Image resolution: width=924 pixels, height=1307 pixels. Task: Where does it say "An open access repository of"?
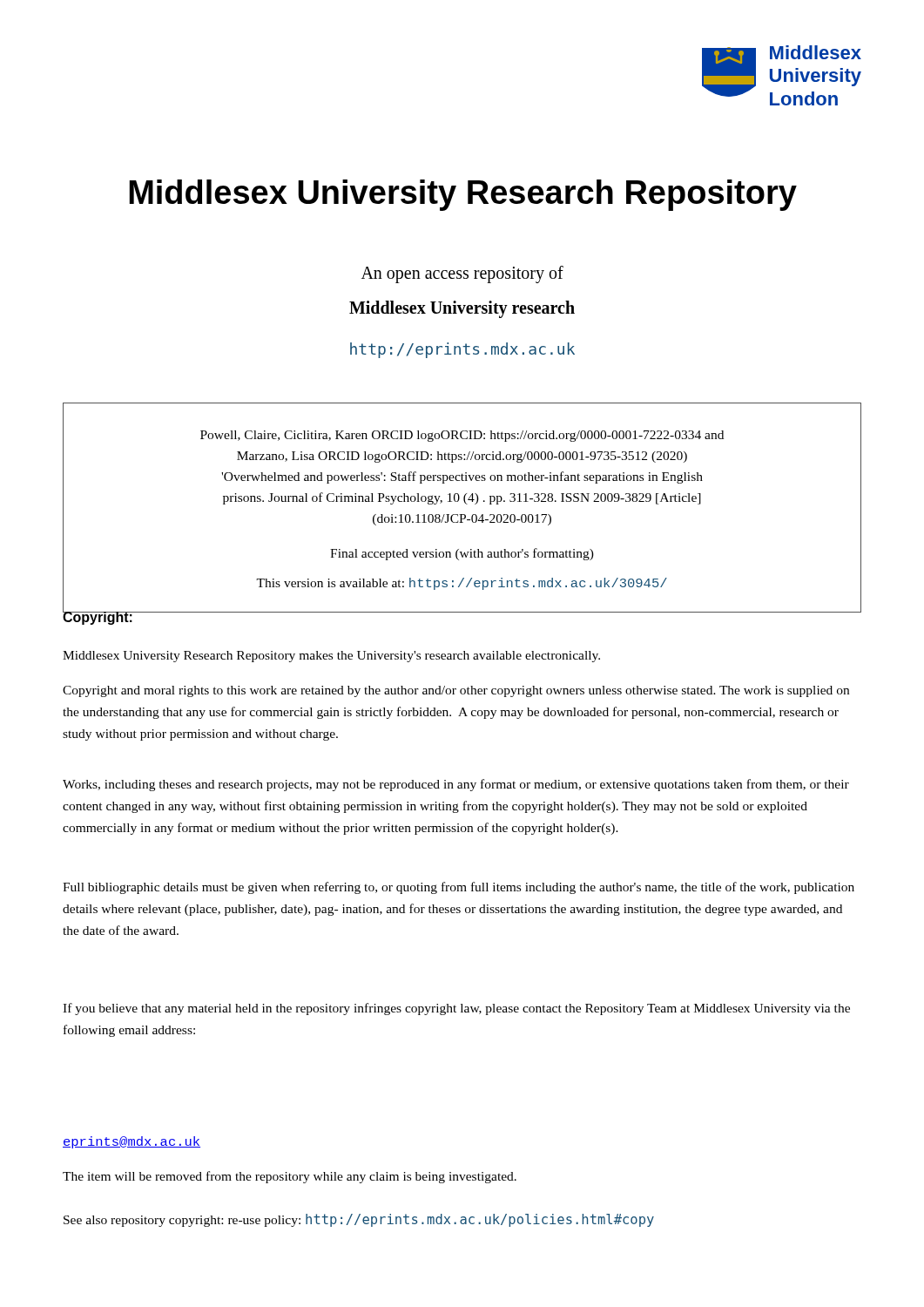click(x=462, y=273)
